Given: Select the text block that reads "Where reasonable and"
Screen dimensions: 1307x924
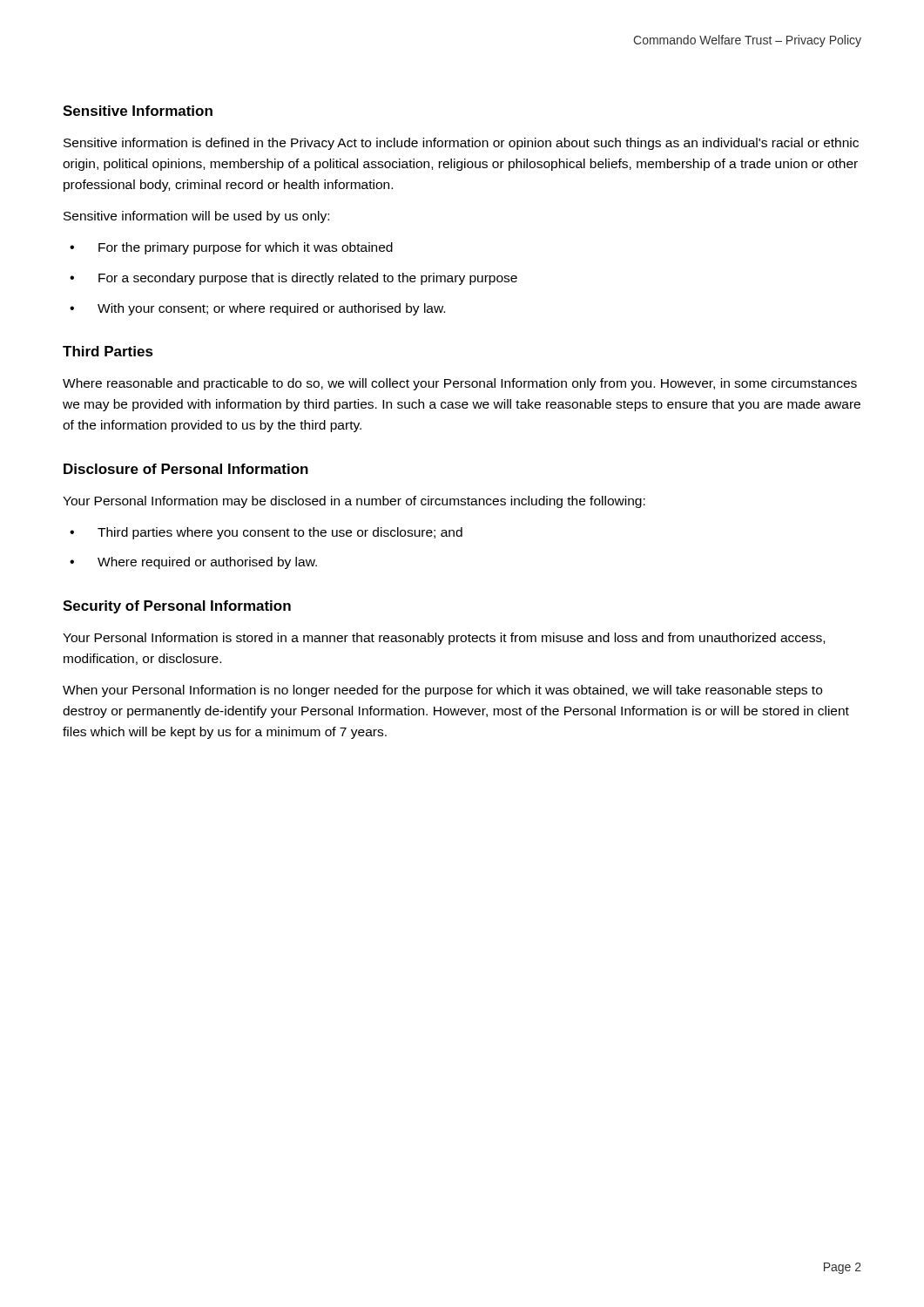Looking at the screenshot, I should [462, 404].
